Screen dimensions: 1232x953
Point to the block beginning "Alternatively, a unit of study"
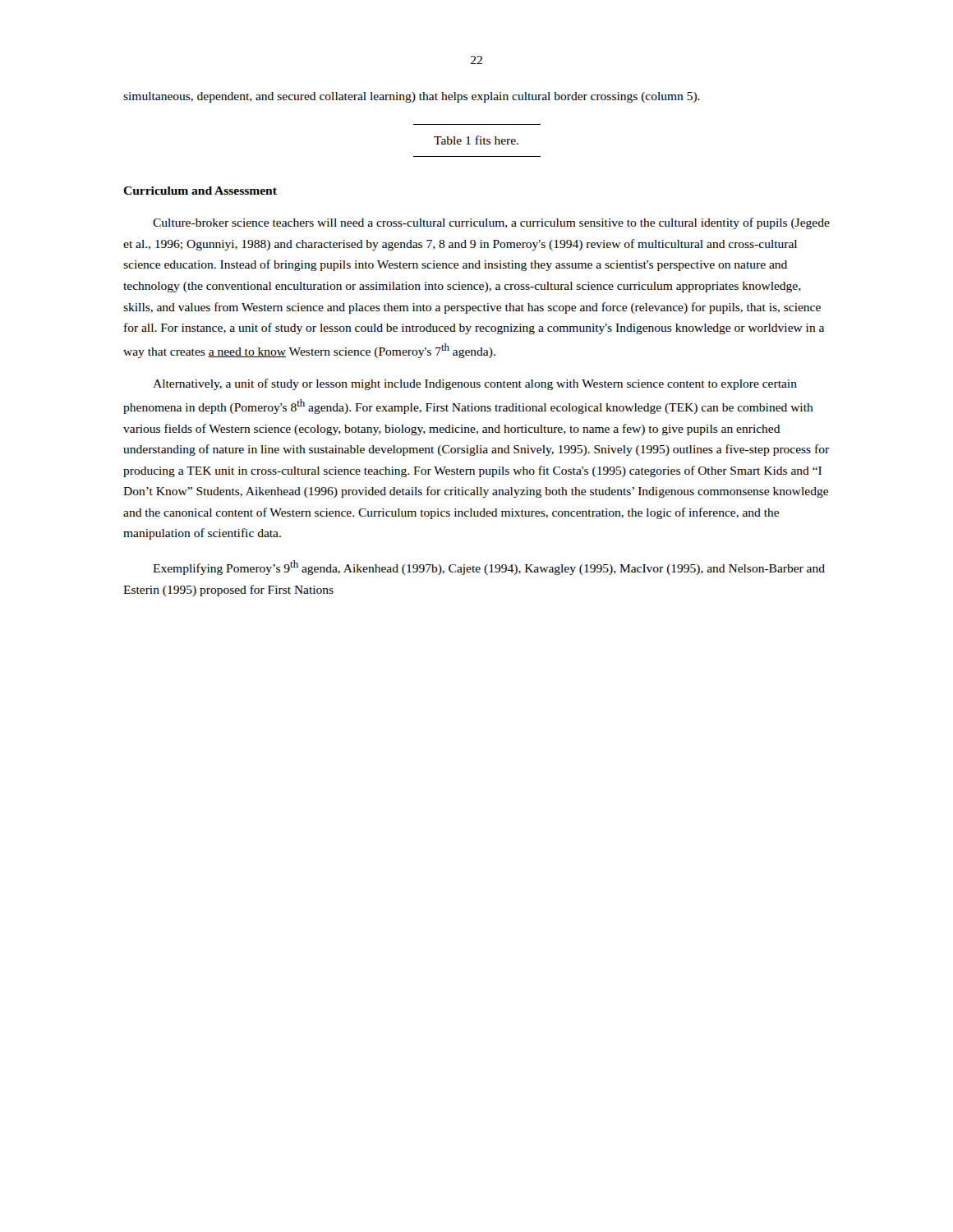click(476, 458)
